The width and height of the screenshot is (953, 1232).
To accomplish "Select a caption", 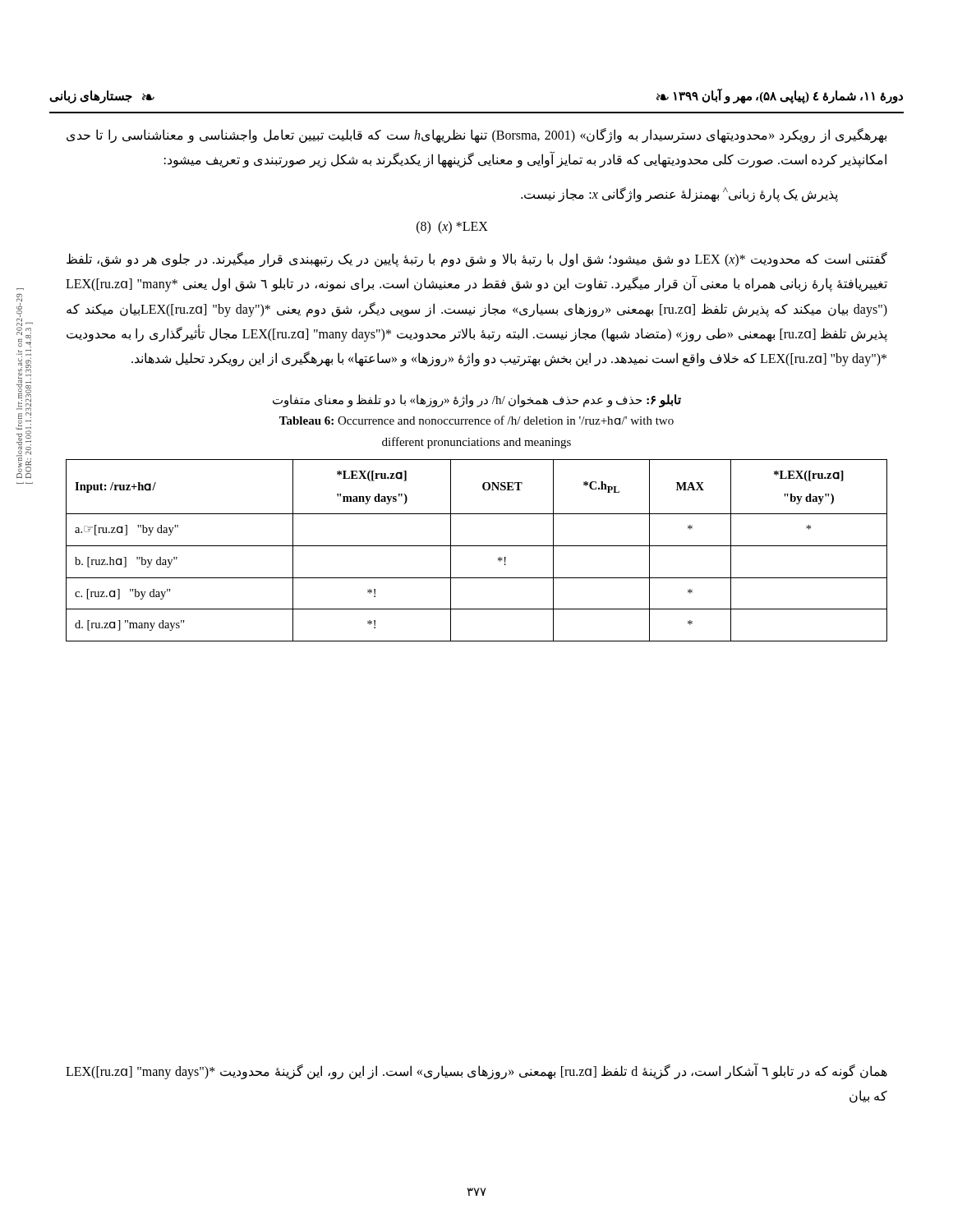I will 476,421.
